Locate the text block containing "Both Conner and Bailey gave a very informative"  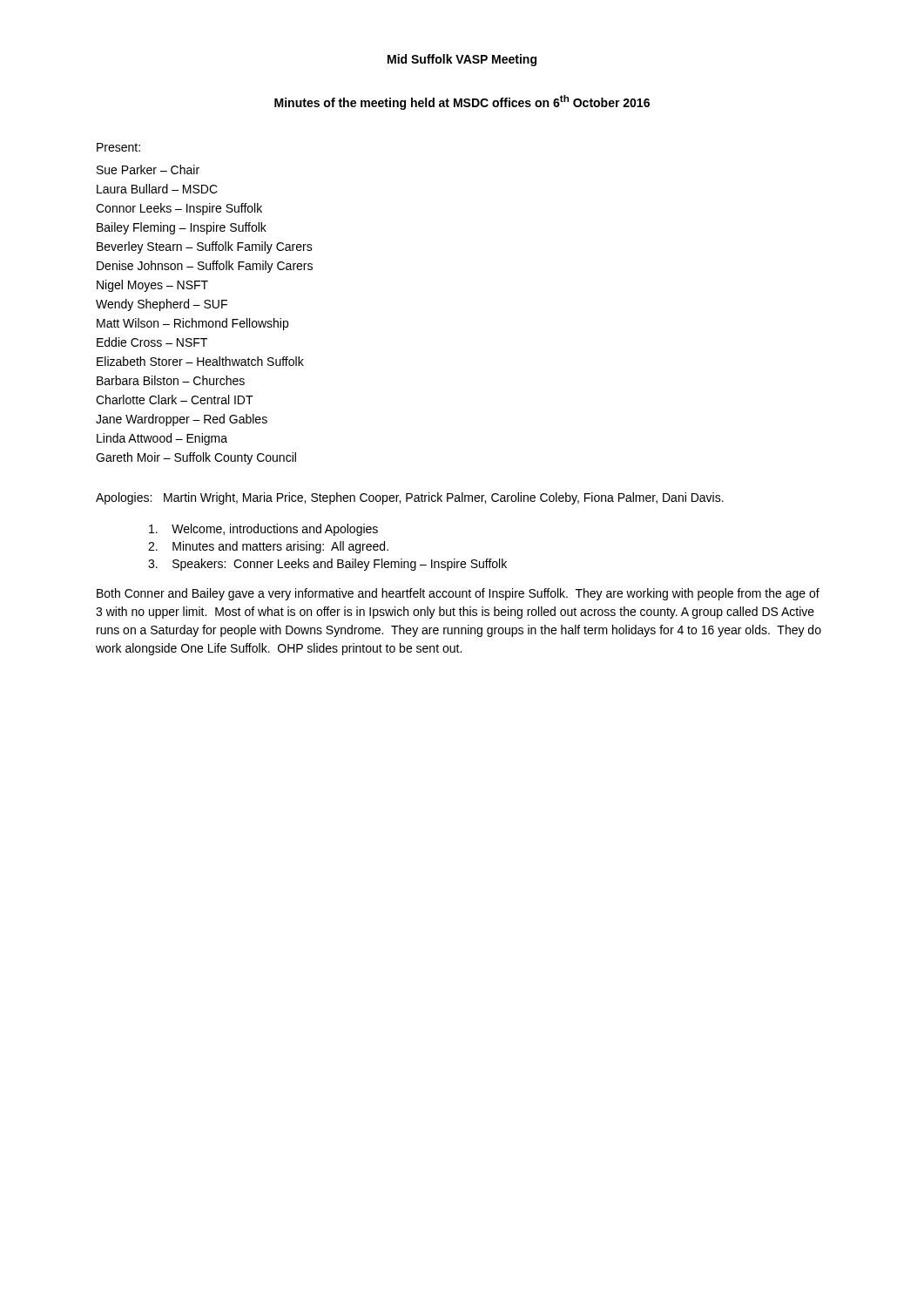coord(458,620)
